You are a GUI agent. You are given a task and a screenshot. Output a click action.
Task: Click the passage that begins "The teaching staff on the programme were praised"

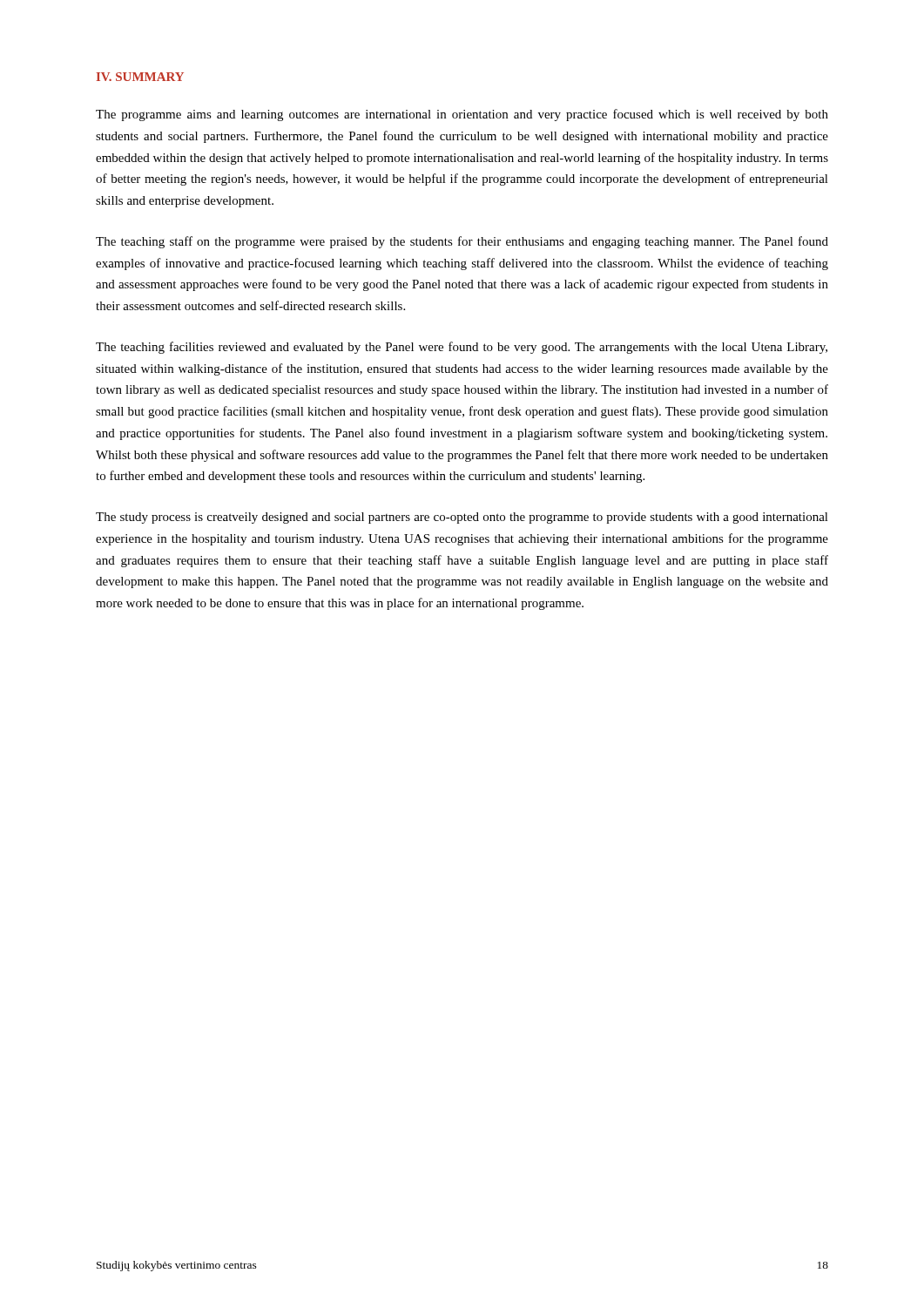coord(462,273)
